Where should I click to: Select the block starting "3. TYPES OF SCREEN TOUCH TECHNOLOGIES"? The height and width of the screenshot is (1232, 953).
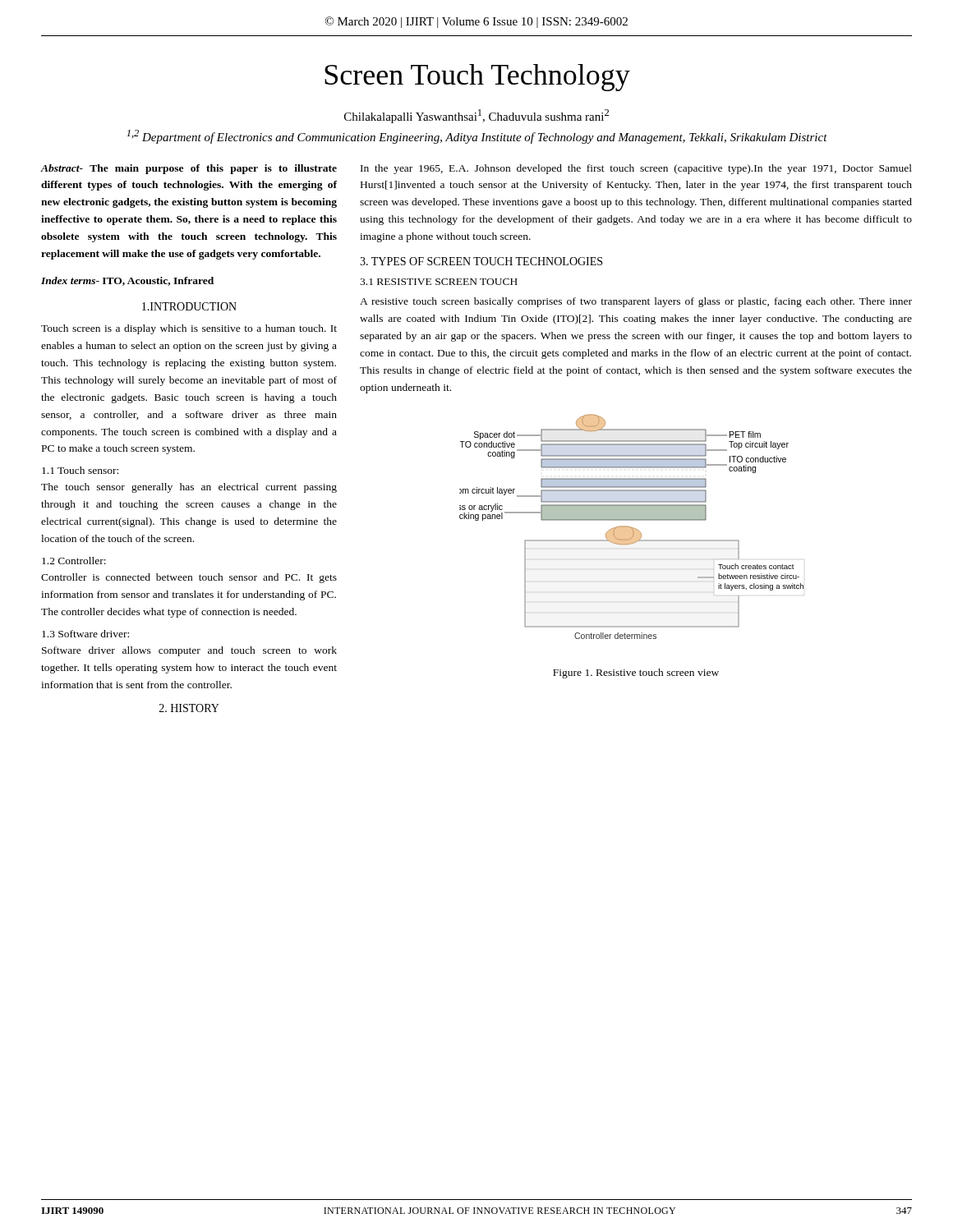(x=482, y=262)
